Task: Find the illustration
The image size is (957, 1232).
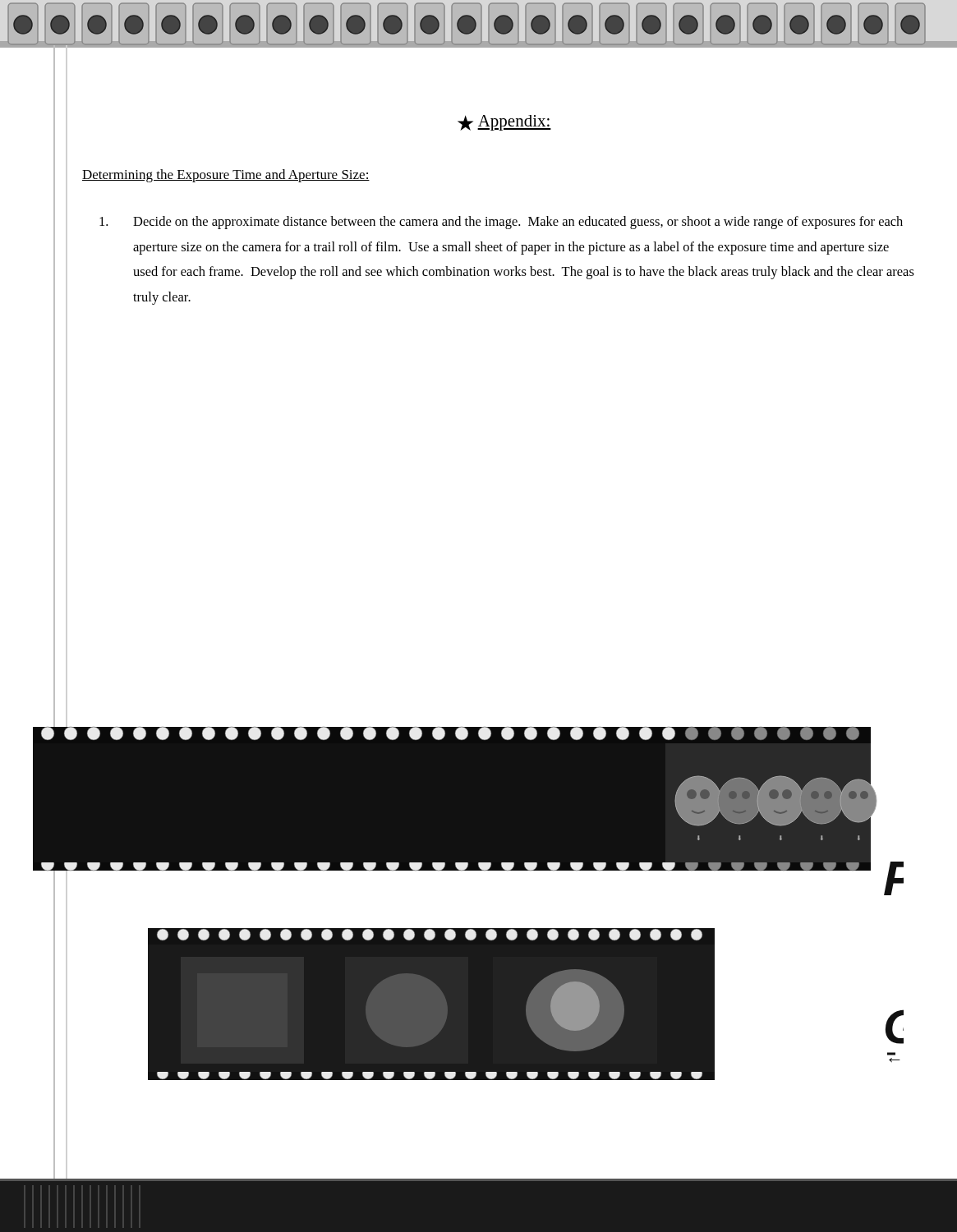Action: [495, 920]
